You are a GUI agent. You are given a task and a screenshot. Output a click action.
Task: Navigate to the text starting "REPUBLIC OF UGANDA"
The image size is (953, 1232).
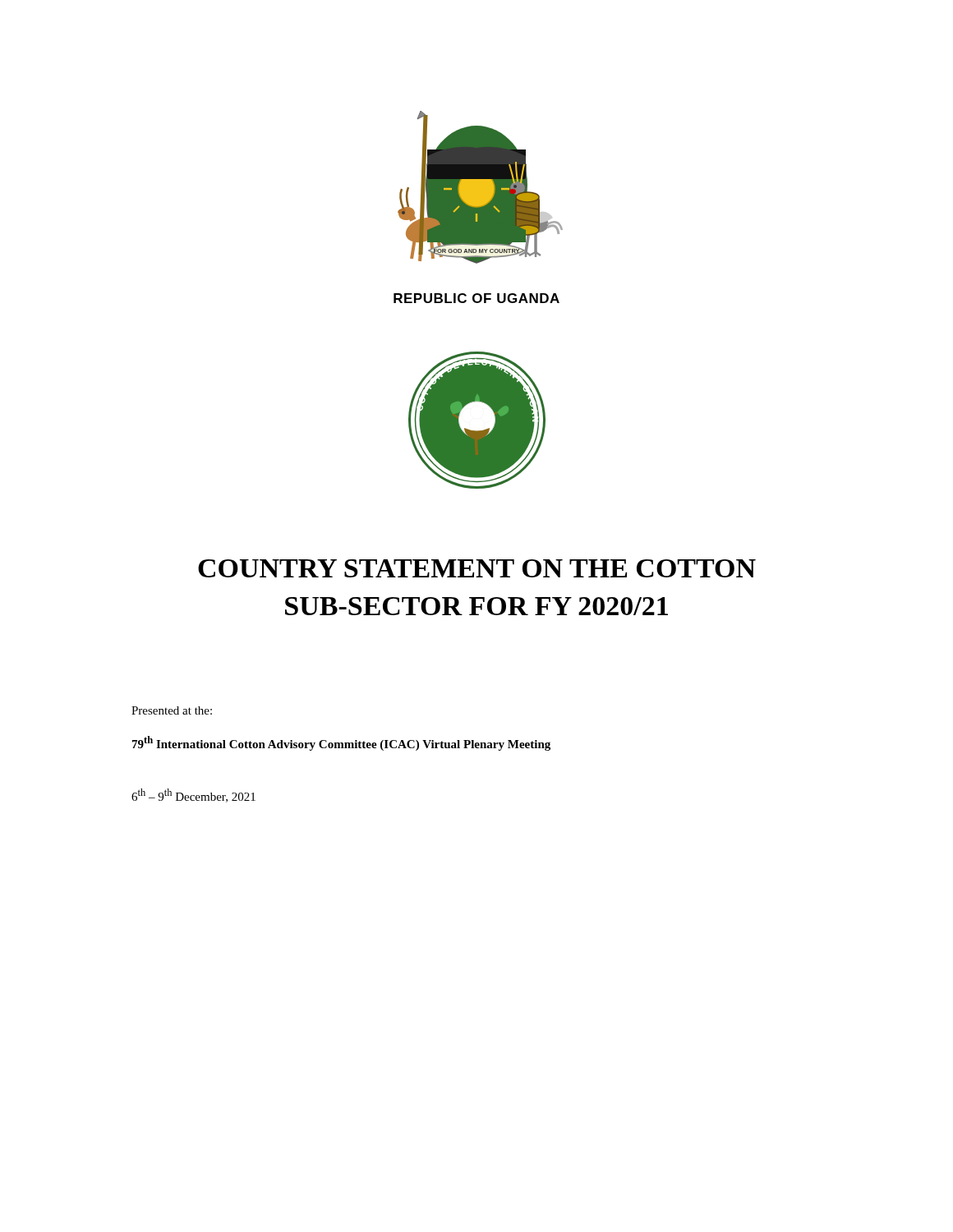coord(476,299)
